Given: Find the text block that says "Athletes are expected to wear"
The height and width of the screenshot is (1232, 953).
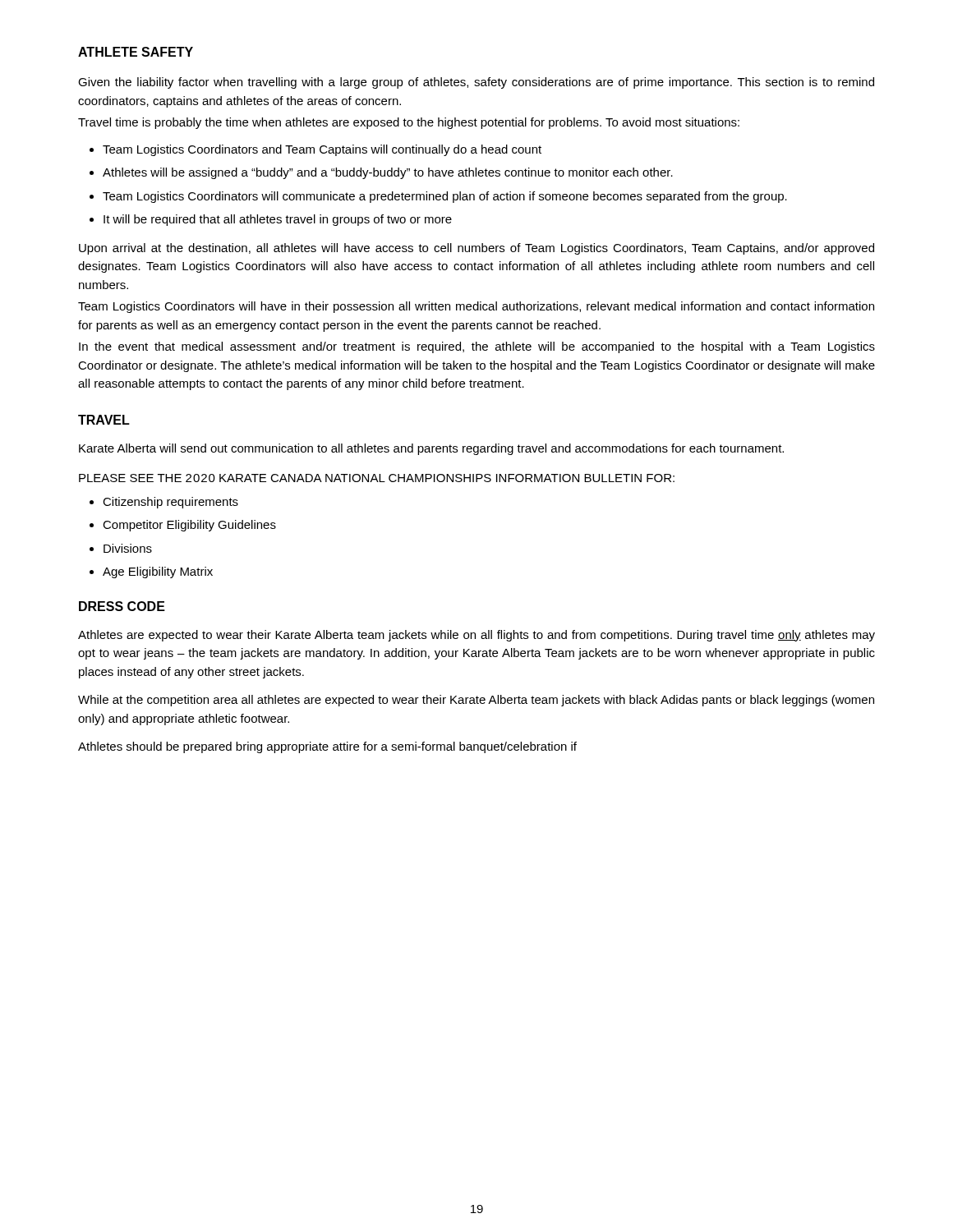Looking at the screenshot, I should pos(476,653).
